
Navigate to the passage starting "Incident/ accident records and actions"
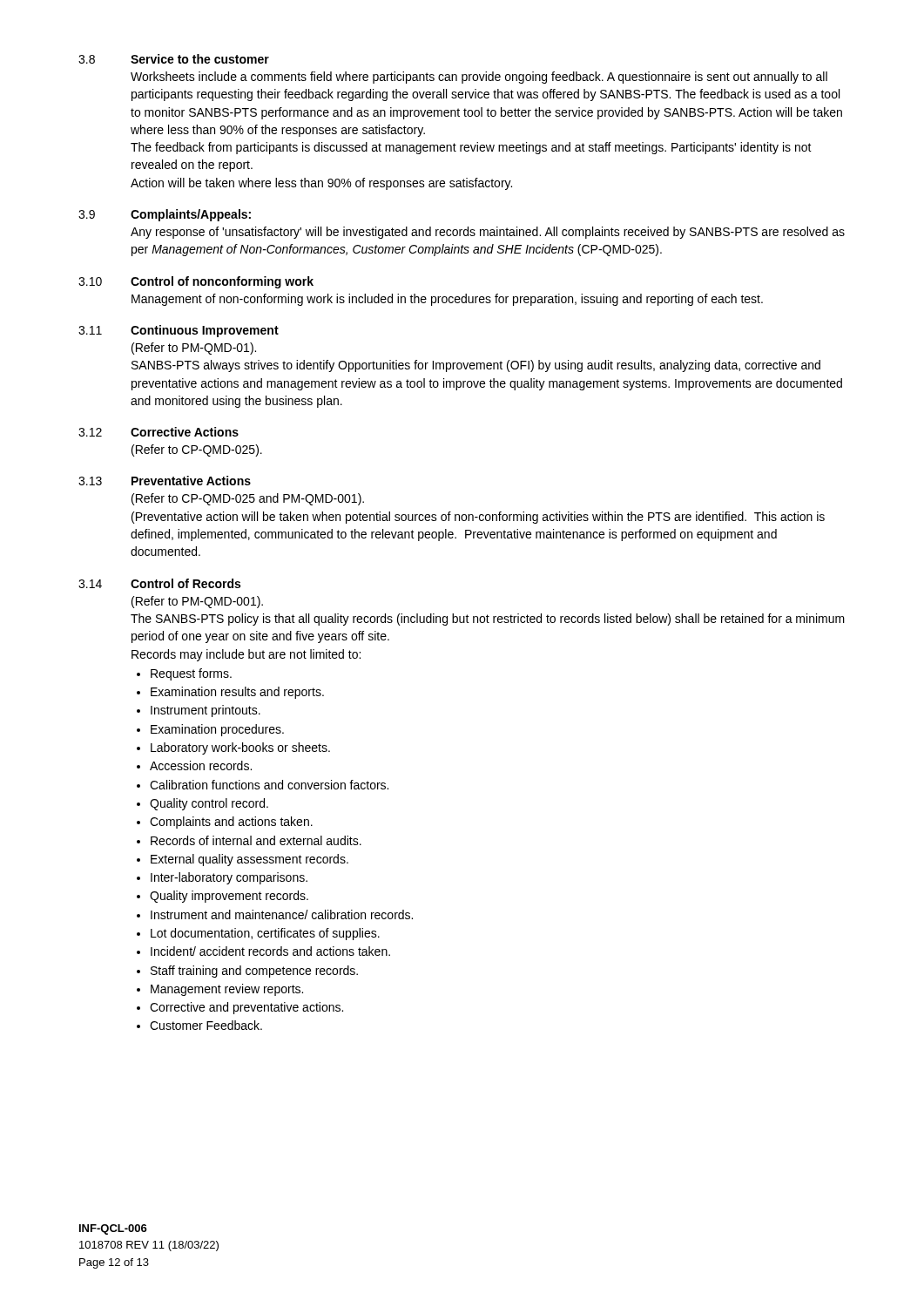click(x=270, y=952)
